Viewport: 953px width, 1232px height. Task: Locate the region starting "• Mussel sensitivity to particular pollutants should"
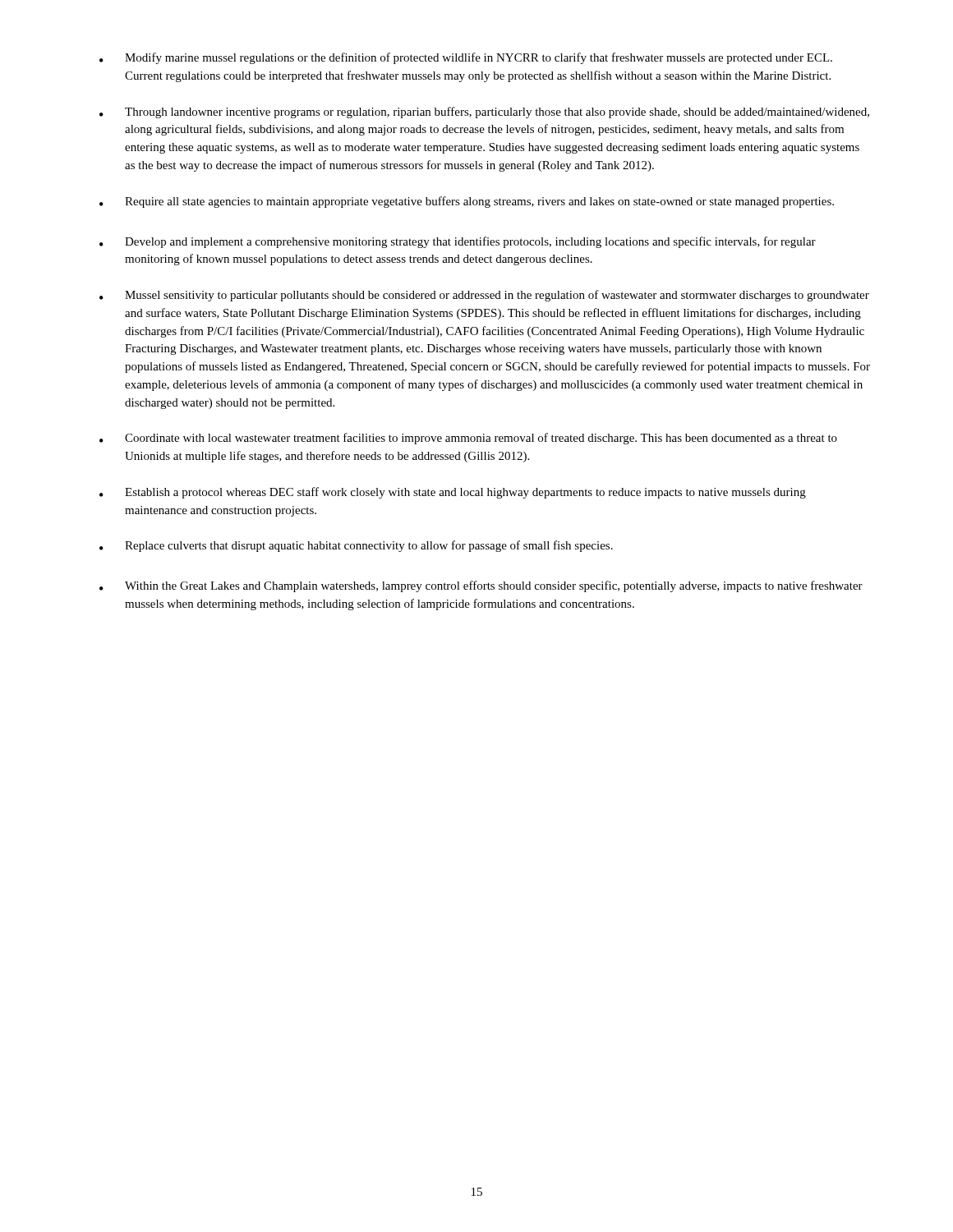[485, 349]
